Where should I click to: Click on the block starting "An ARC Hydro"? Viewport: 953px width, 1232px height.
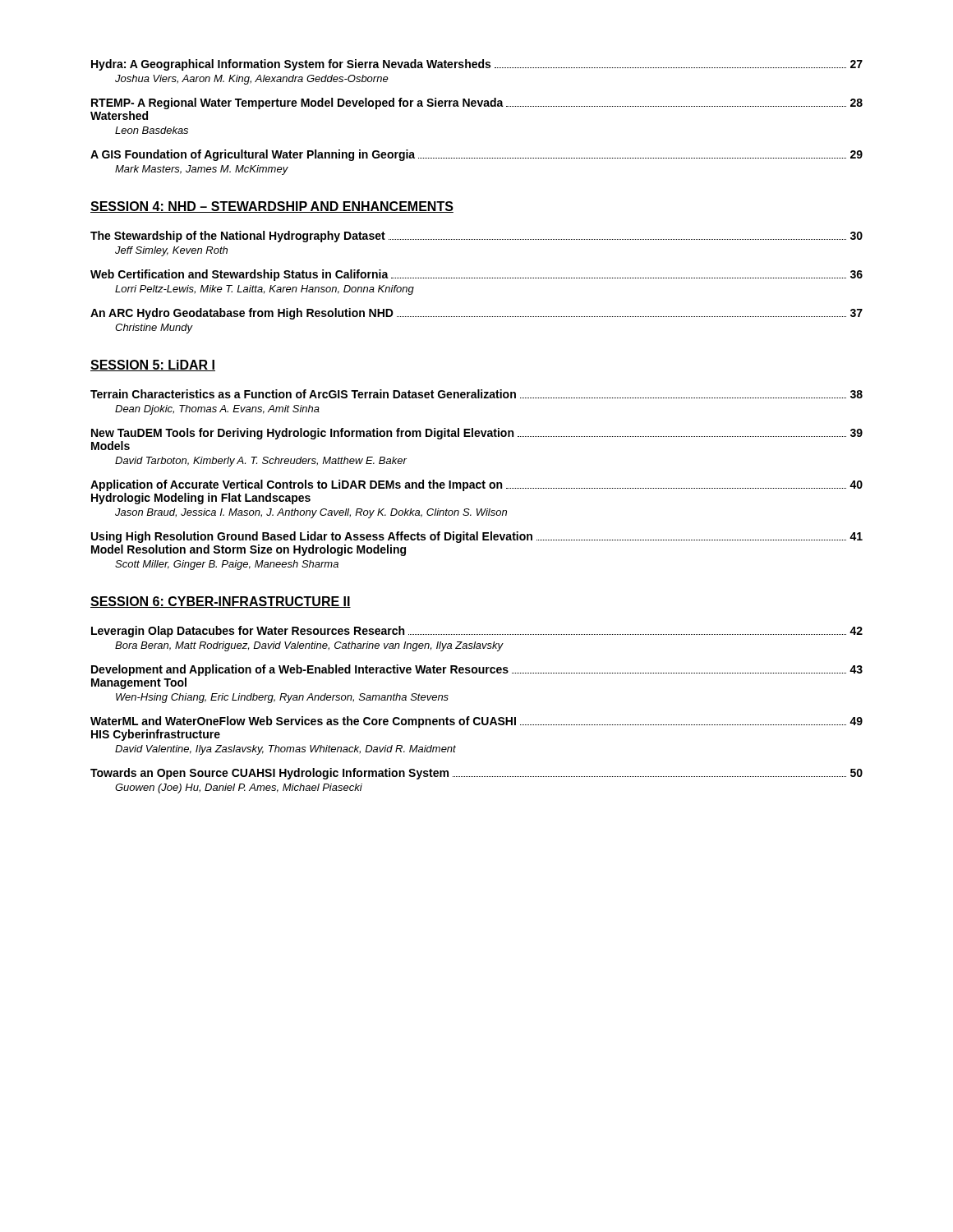click(476, 320)
